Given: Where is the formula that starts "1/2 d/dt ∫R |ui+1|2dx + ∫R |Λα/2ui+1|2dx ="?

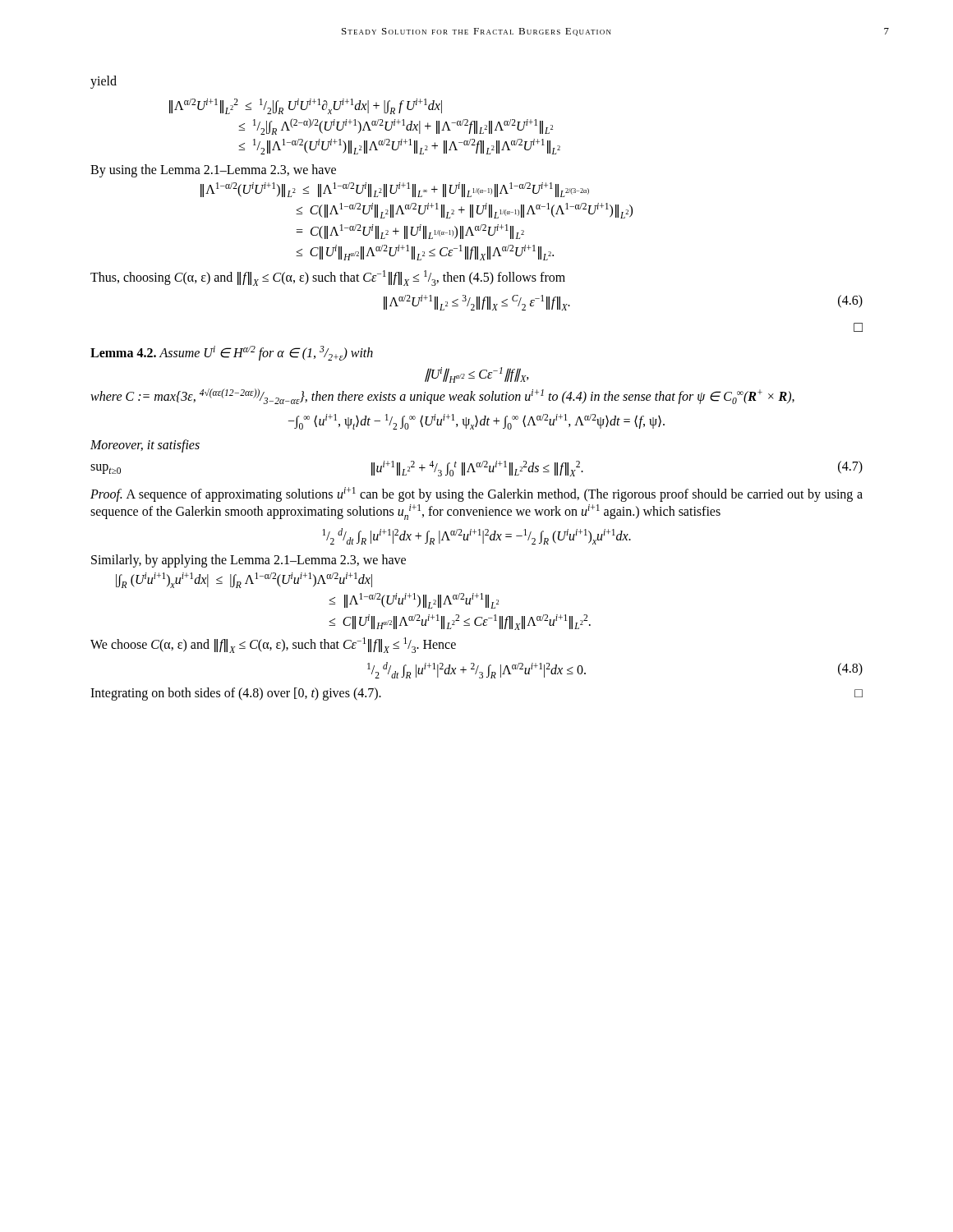Looking at the screenshot, I should click(x=476, y=537).
